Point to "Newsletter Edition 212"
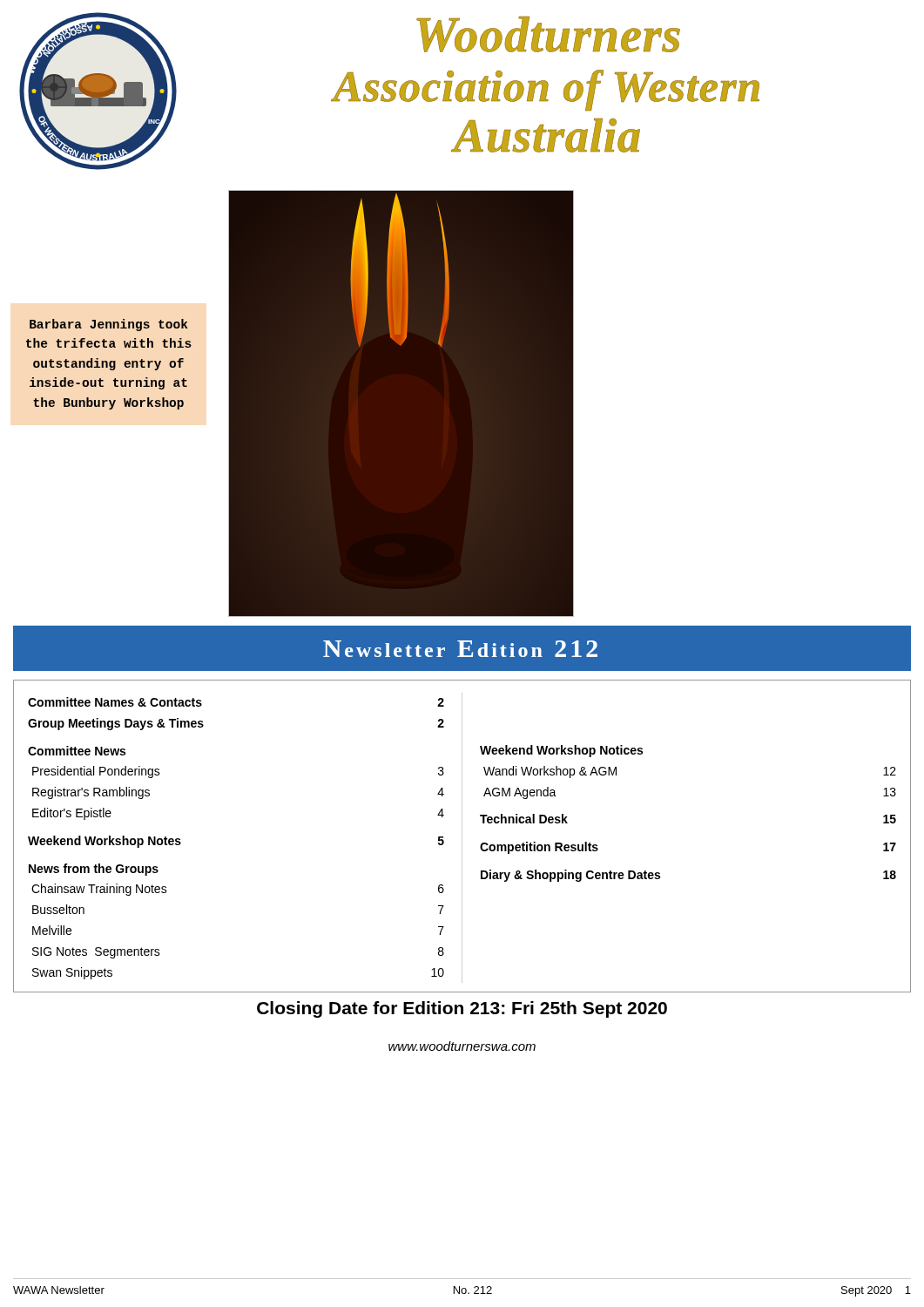The image size is (924, 1307). (x=462, y=648)
